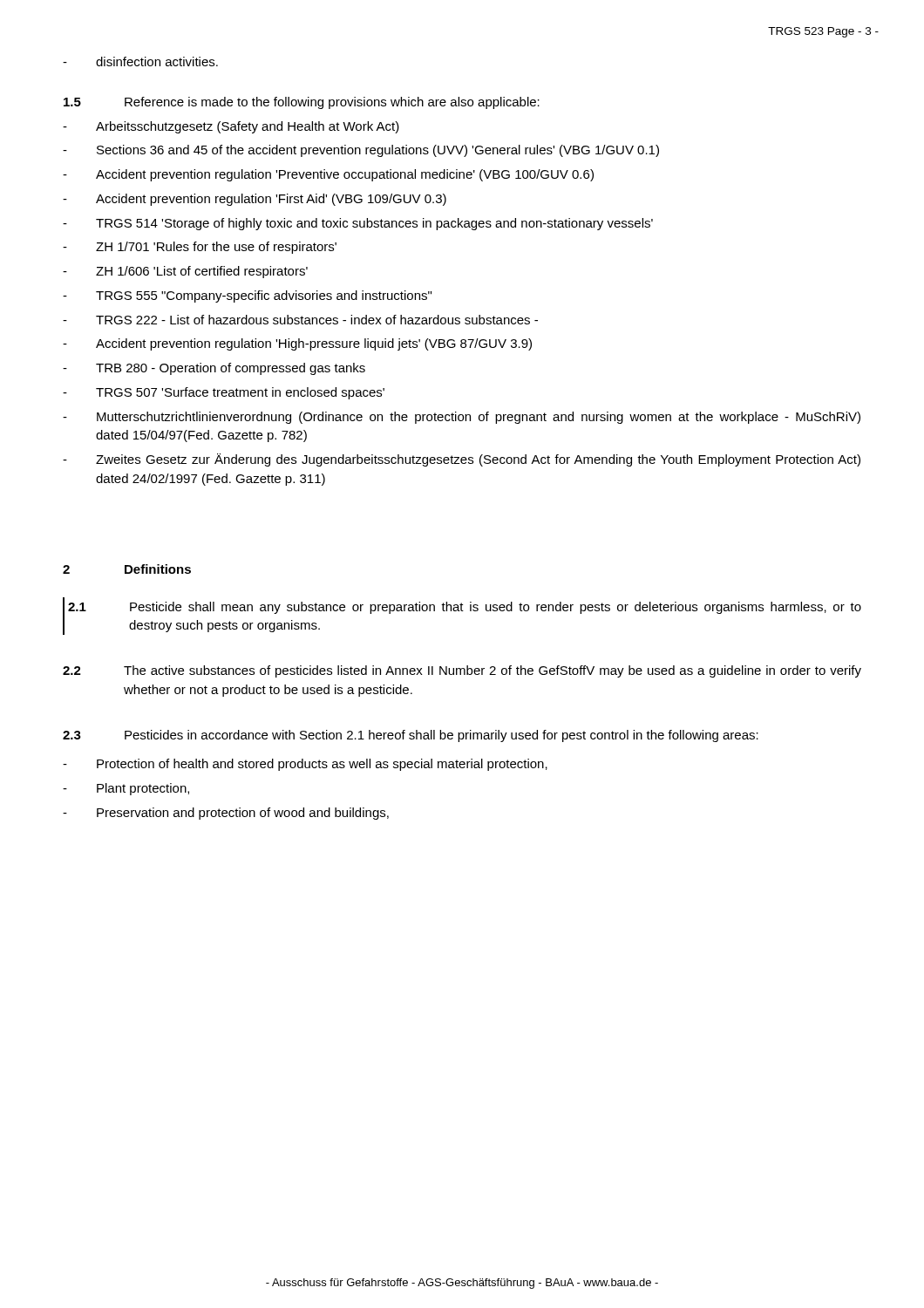Find the text block that reads "3Pesticides in accordance with Section"

(462, 735)
